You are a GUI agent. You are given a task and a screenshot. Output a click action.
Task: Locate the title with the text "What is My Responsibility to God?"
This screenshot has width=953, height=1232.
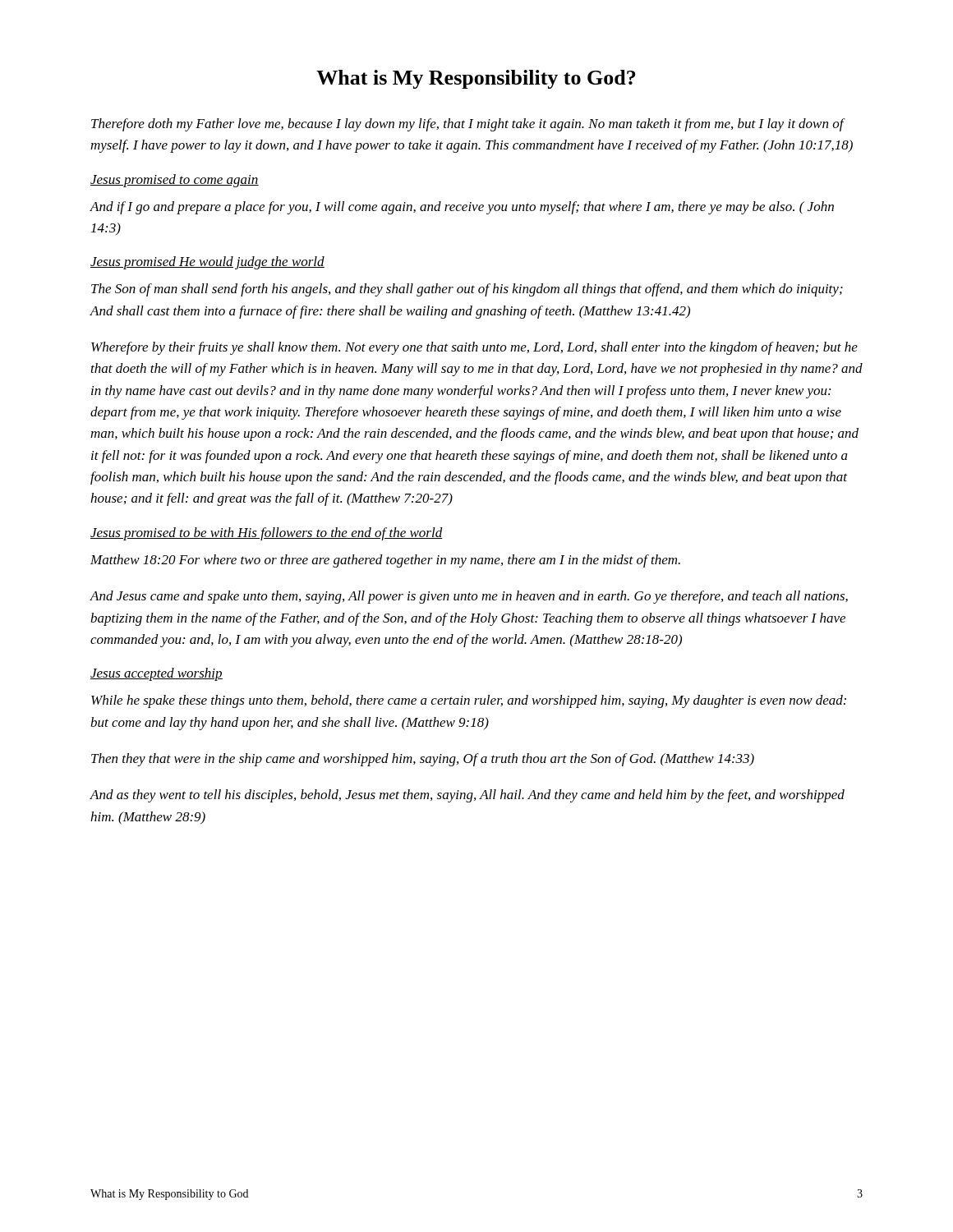pyautogui.click(x=476, y=78)
